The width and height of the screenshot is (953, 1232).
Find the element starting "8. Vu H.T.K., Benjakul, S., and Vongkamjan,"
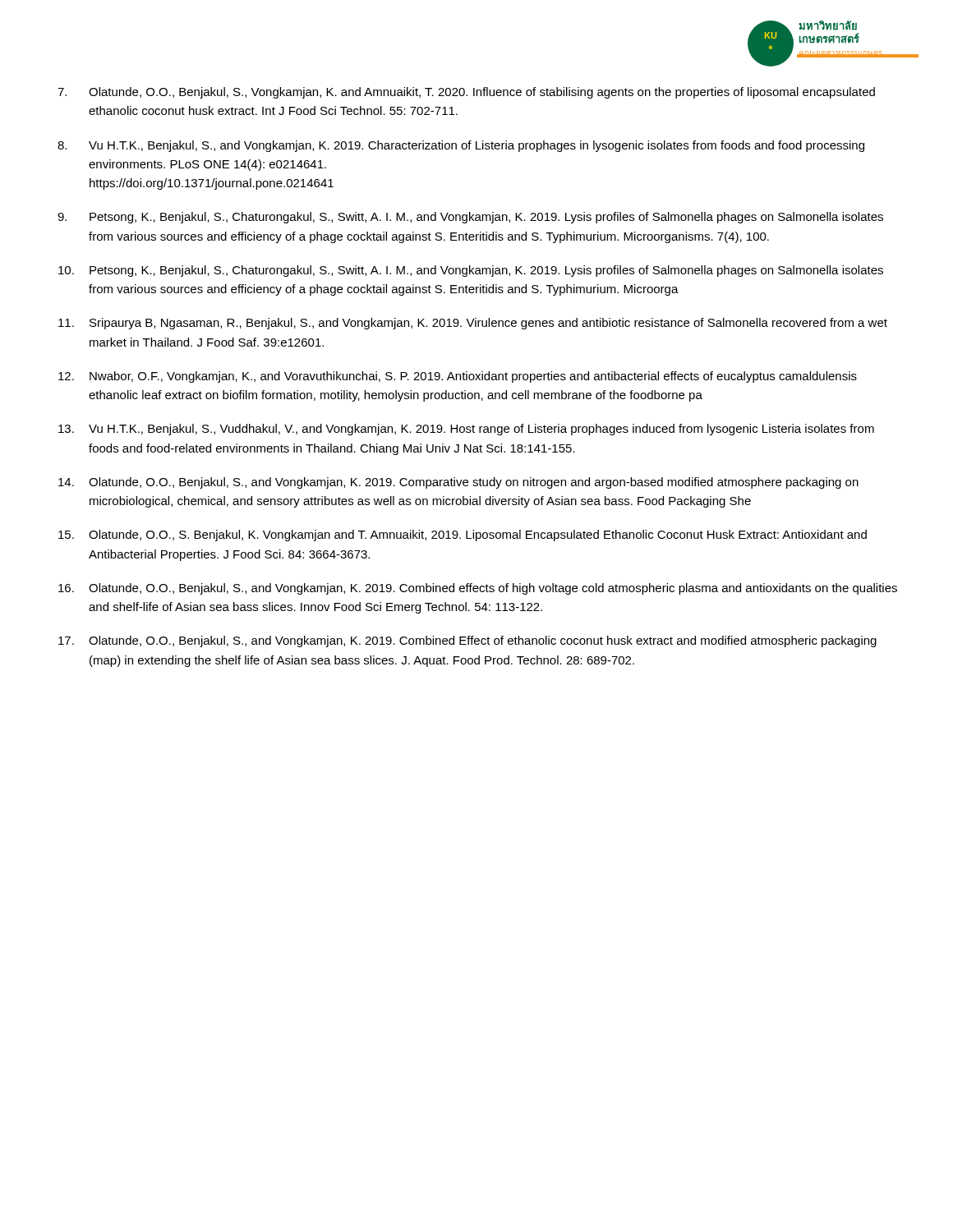coord(461,146)
